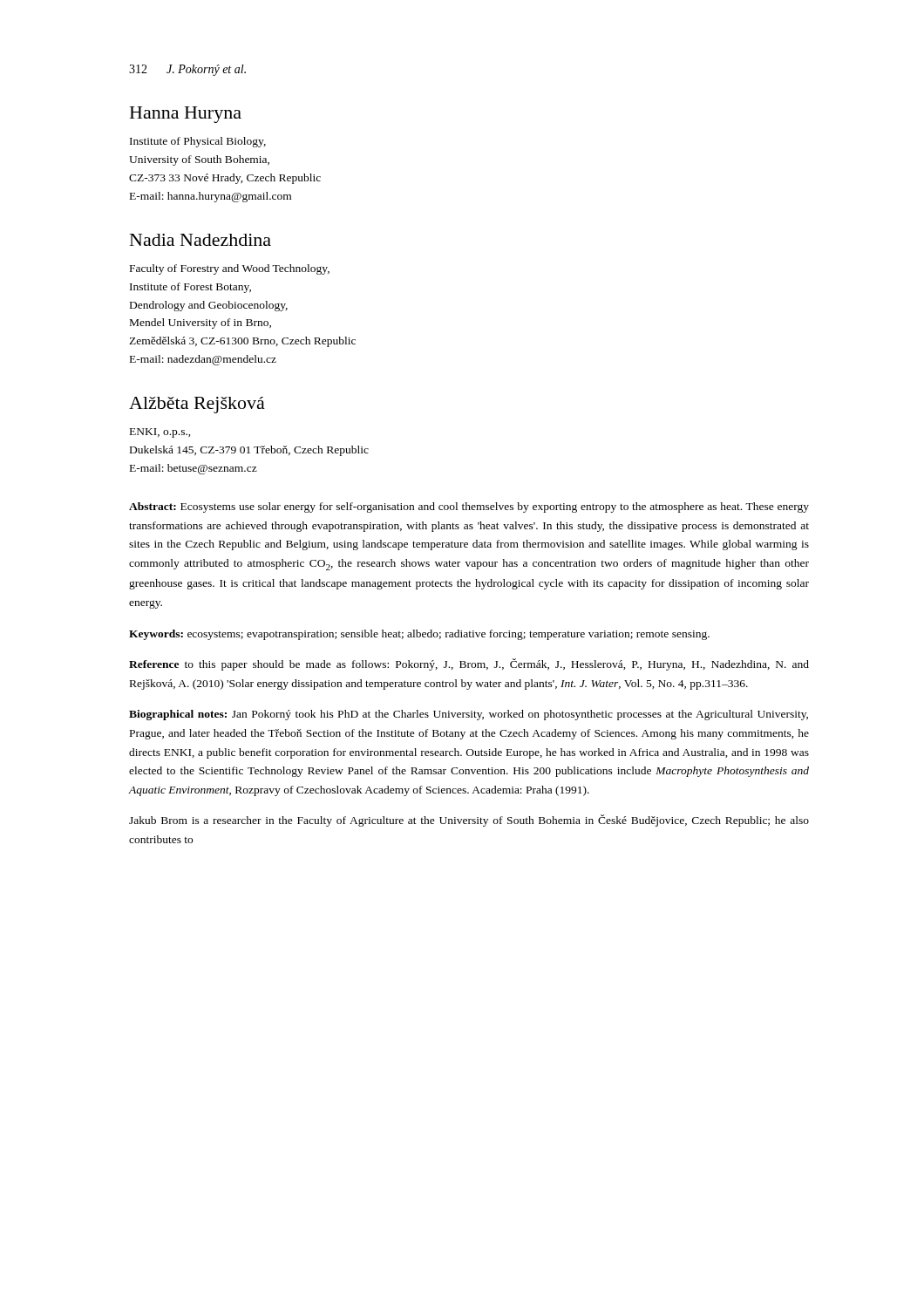Locate the text block with the text "Keywords: ecosystems; evapotranspiration; sensible heat; albedo;"
Image resolution: width=924 pixels, height=1308 pixels.
(x=469, y=633)
